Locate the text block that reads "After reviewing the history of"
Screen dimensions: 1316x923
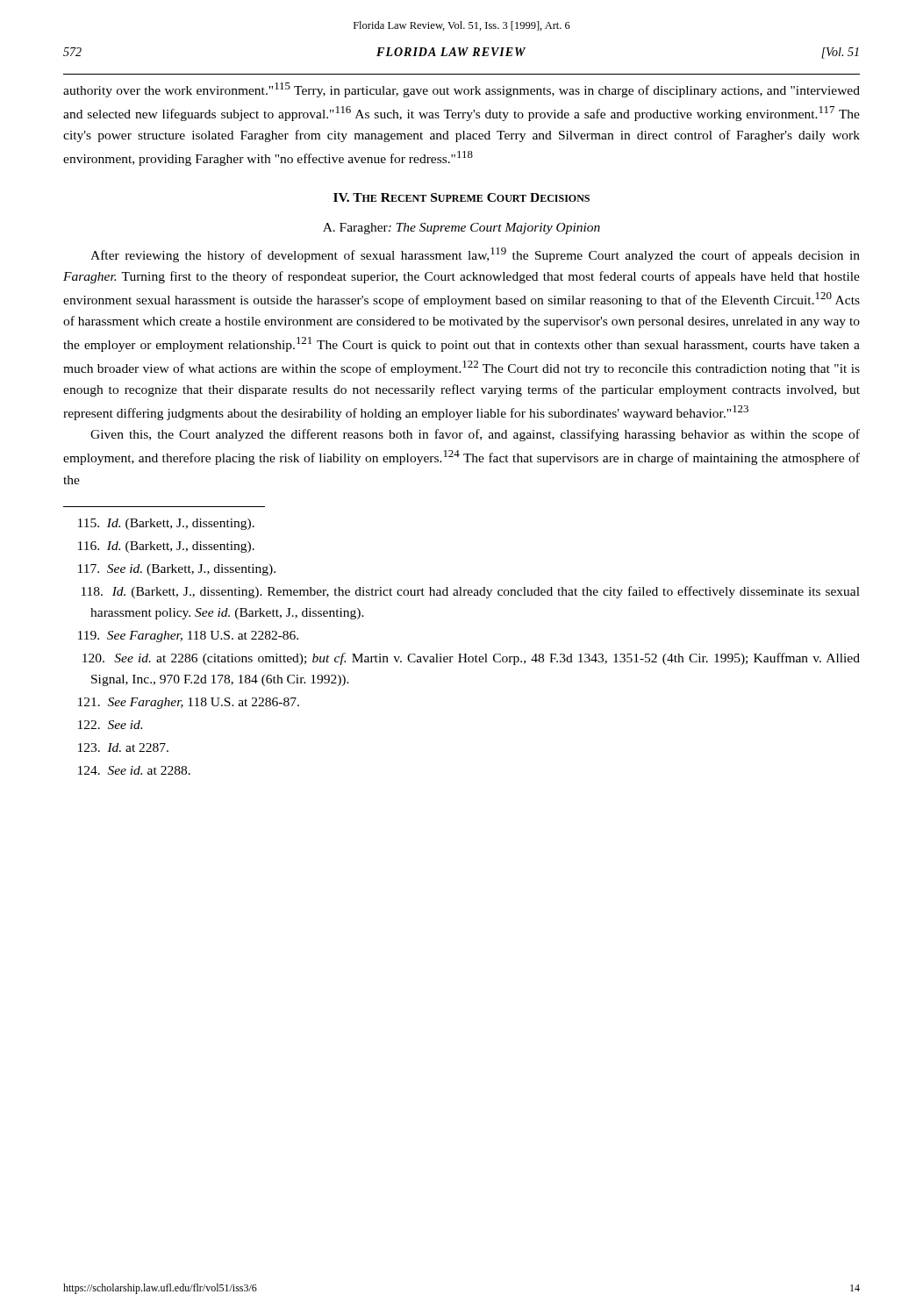pos(462,333)
